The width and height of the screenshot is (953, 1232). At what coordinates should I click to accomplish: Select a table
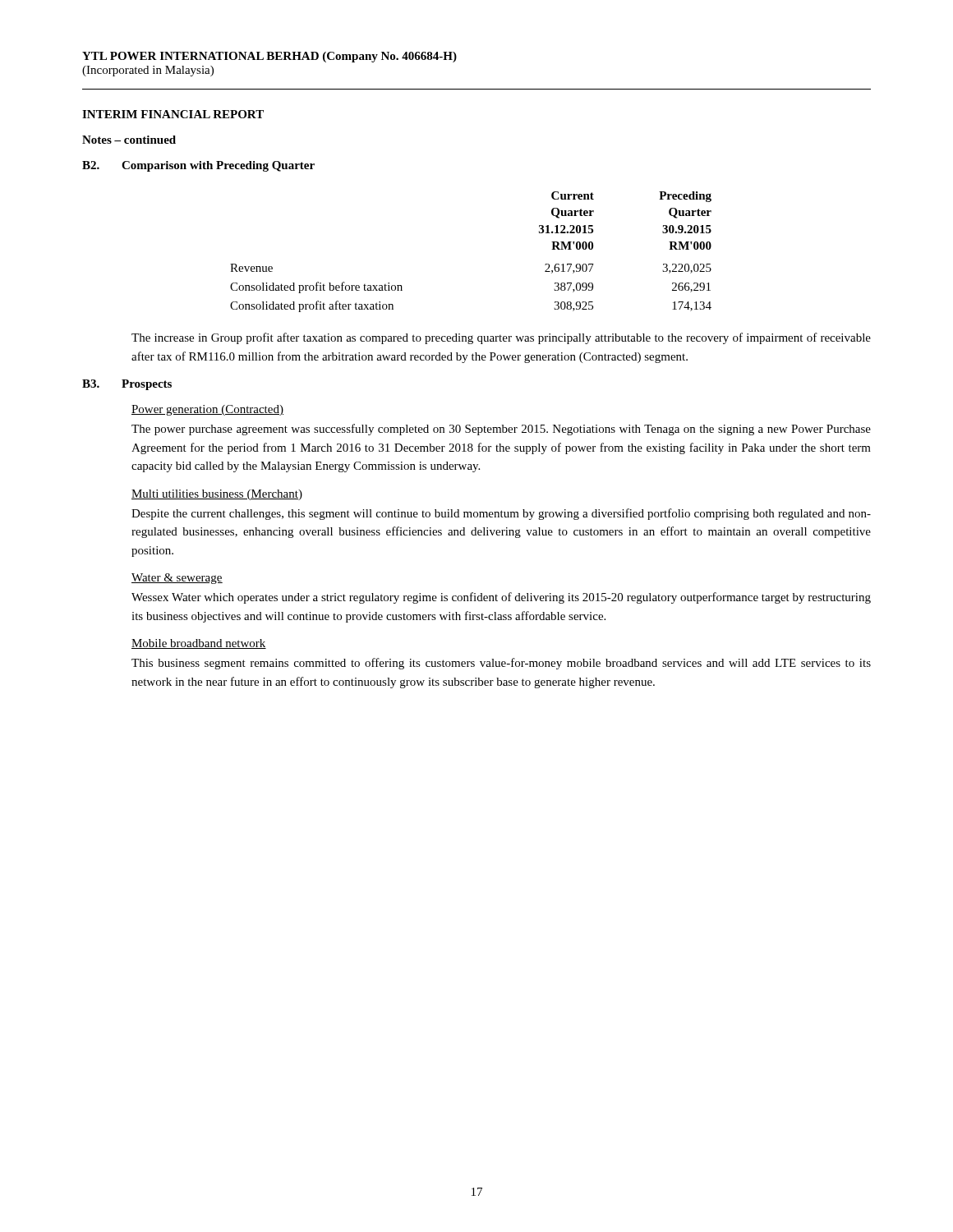pos(501,251)
